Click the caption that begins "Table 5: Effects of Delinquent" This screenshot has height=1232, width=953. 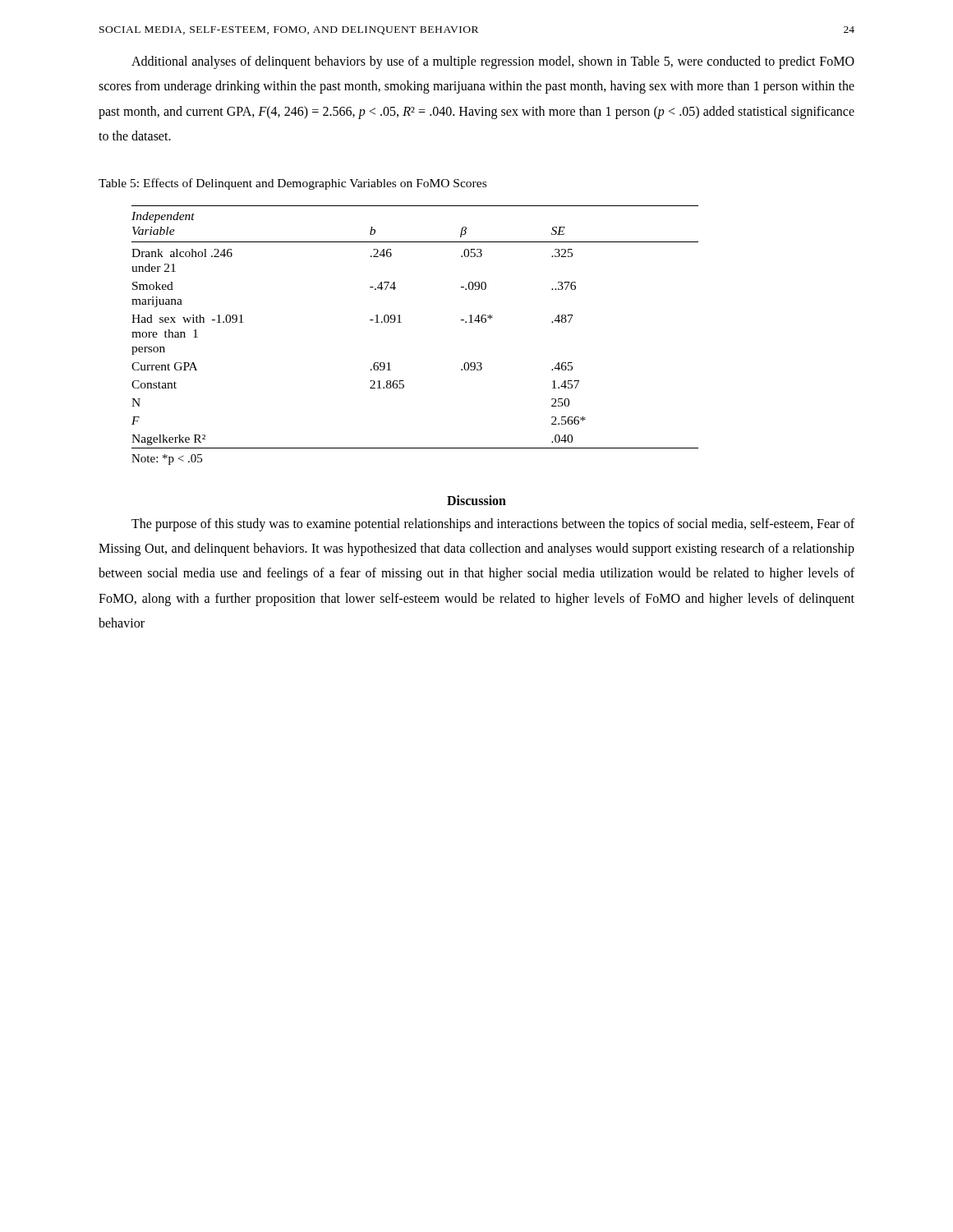coord(293,182)
